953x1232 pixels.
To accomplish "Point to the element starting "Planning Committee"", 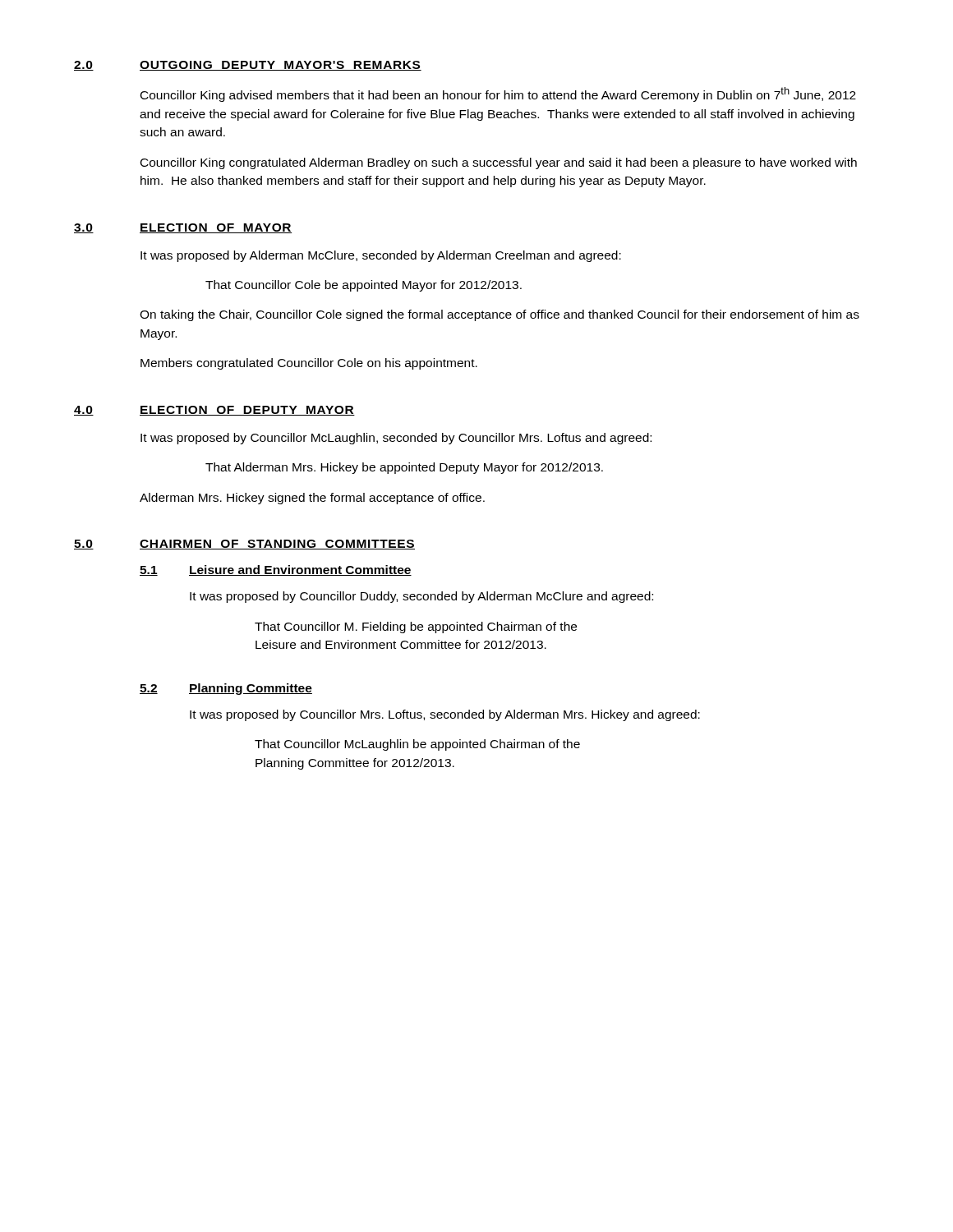I will (x=251, y=688).
